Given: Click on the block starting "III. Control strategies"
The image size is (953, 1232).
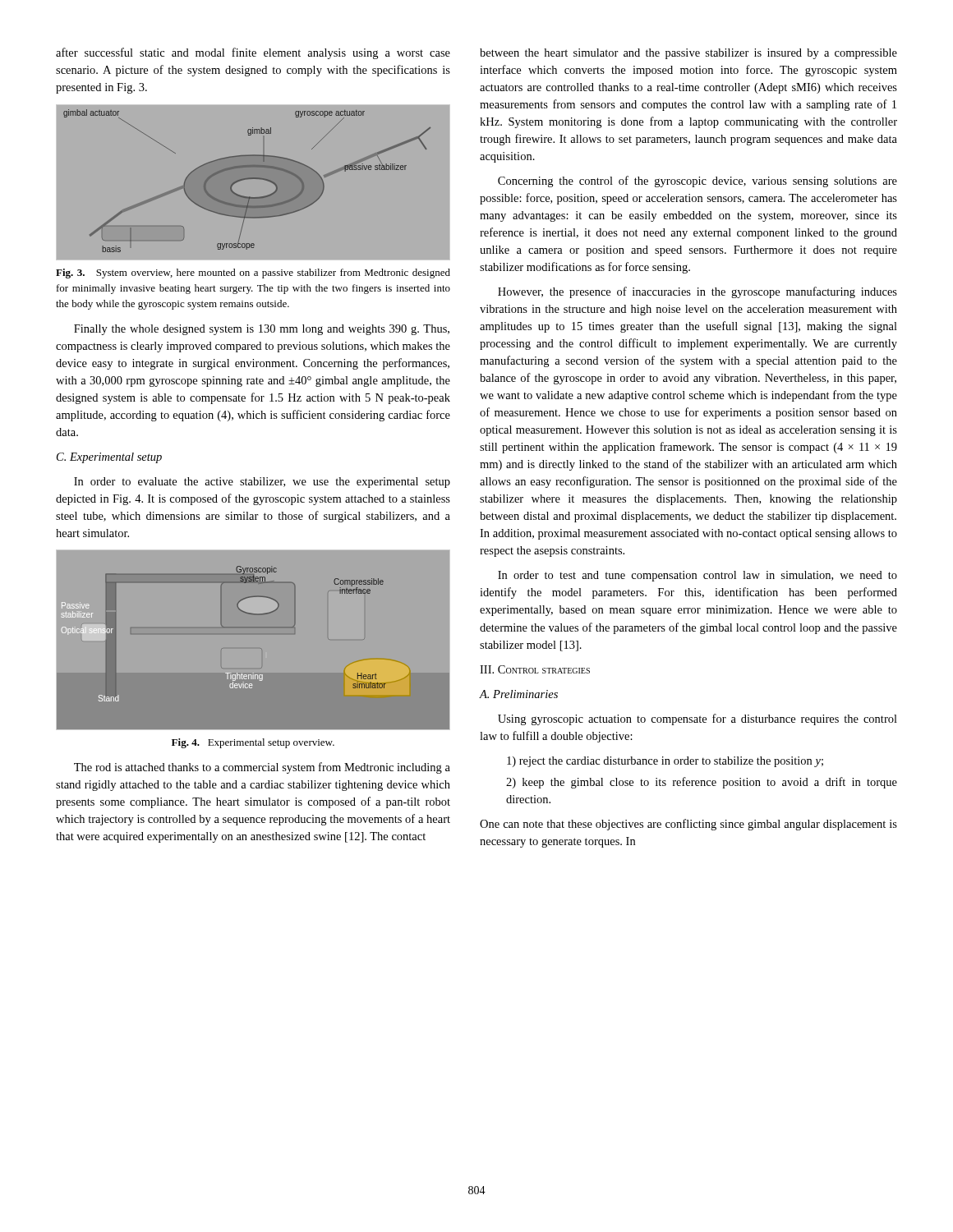Looking at the screenshot, I should pyautogui.click(x=535, y=669).
